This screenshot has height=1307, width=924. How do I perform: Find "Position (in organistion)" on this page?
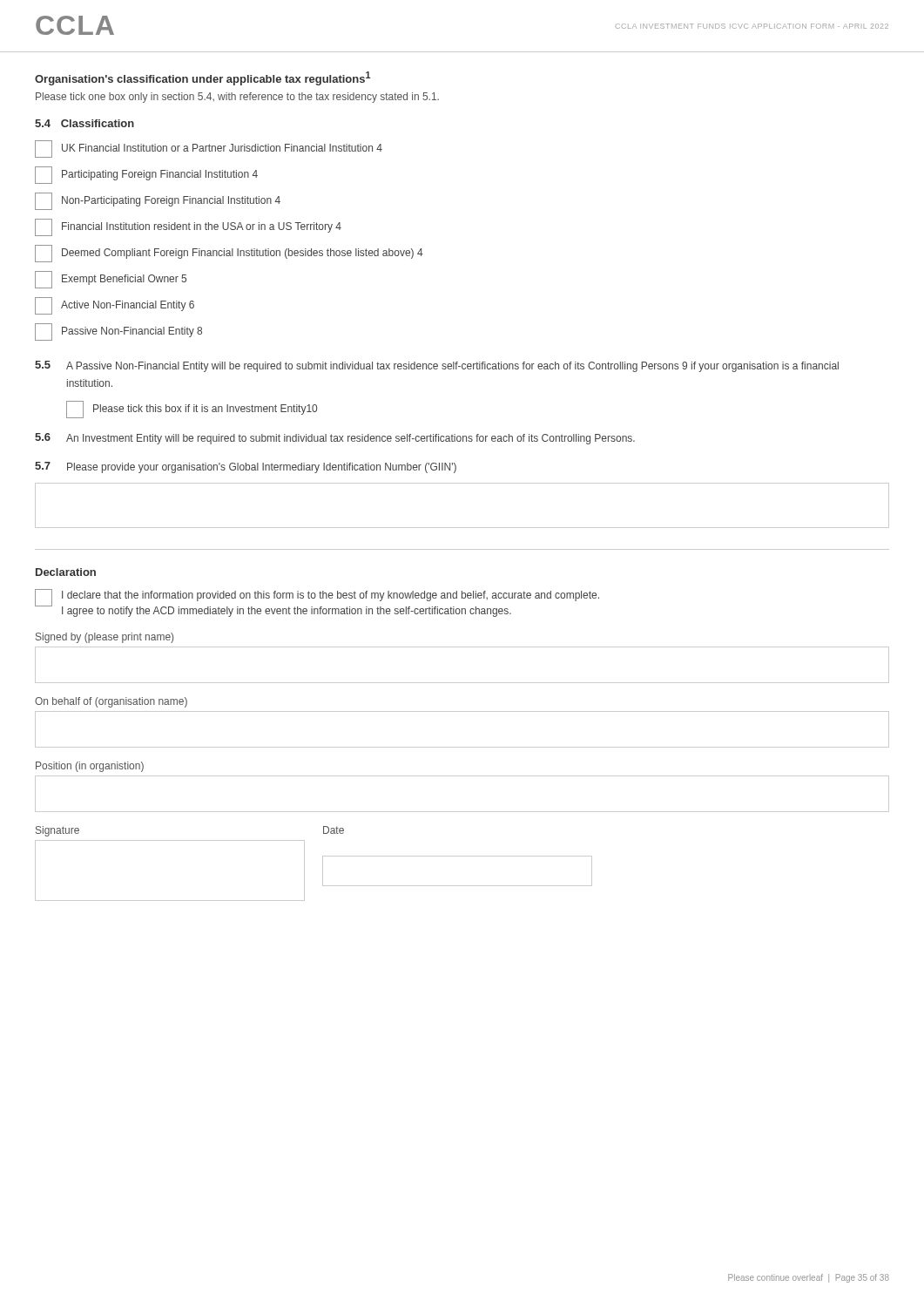pyautogui.click(x=89, y=766)
